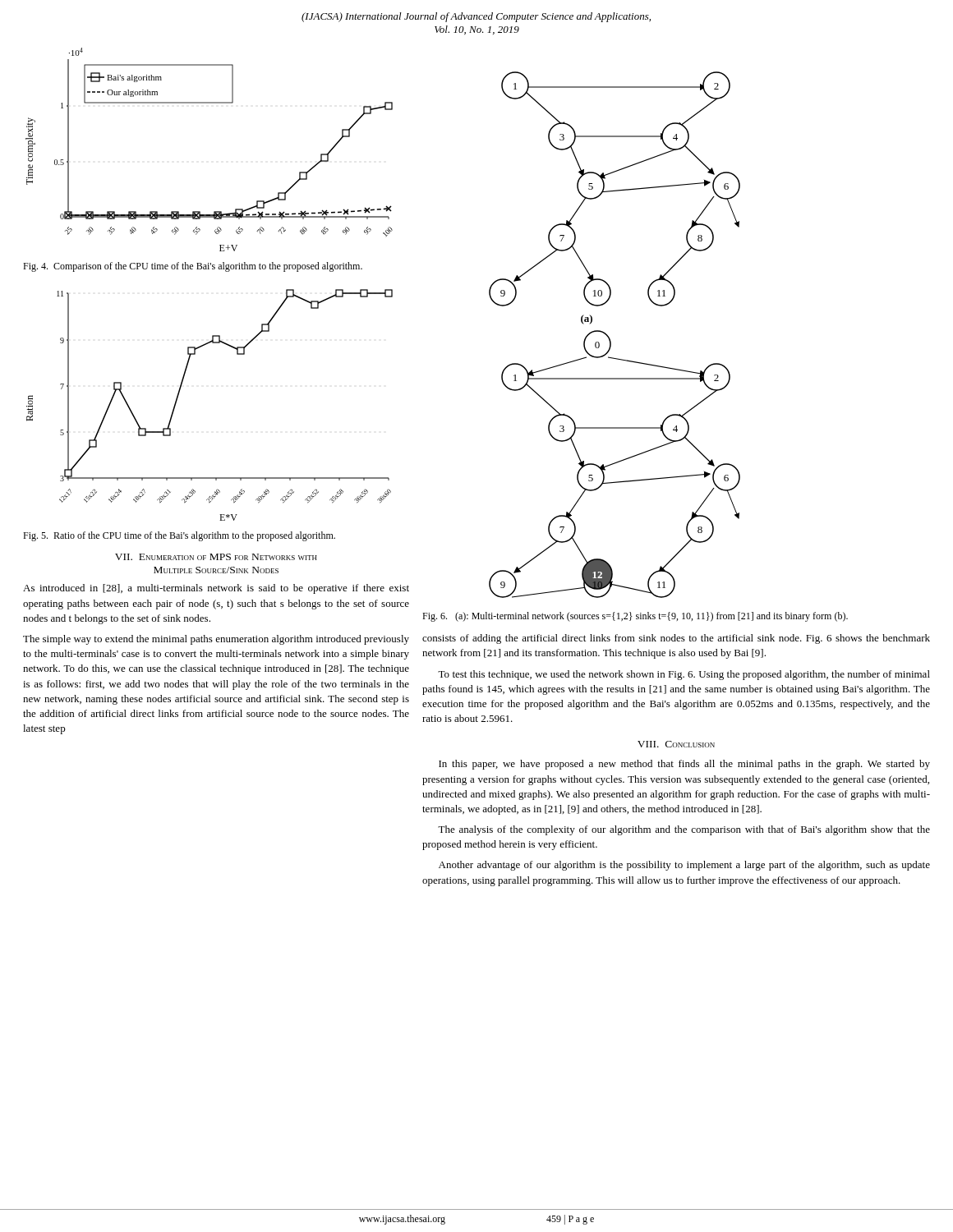The height and width of the screenshot is (1232, 953).
Task: Select the text block that reads "The simple way to extend the minimal paths"
Action: point(216,683)
